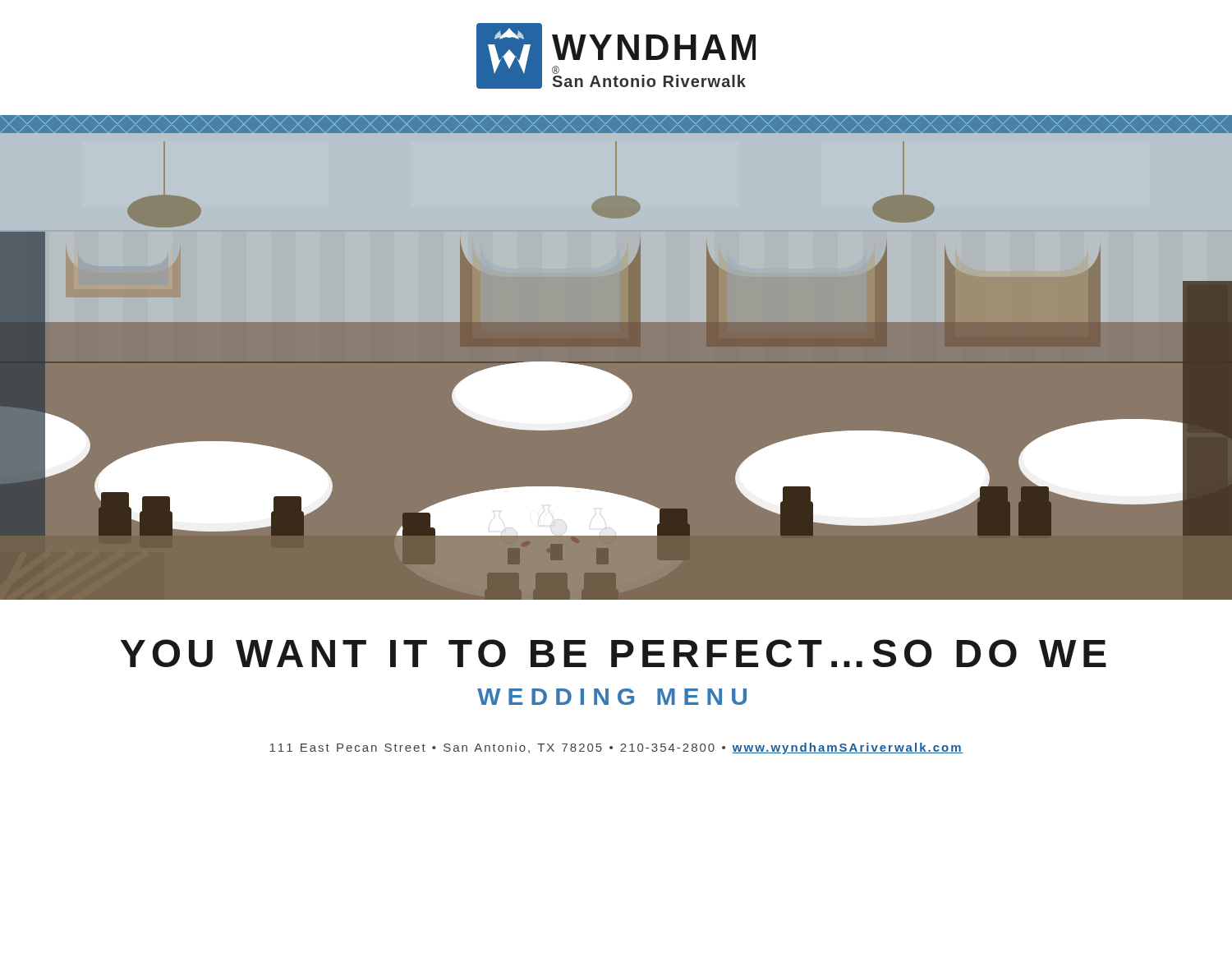Click the passage that begins "111 East Pecan Street • San"
This screenshot has height=953, width=1232.
pos(616,747)
